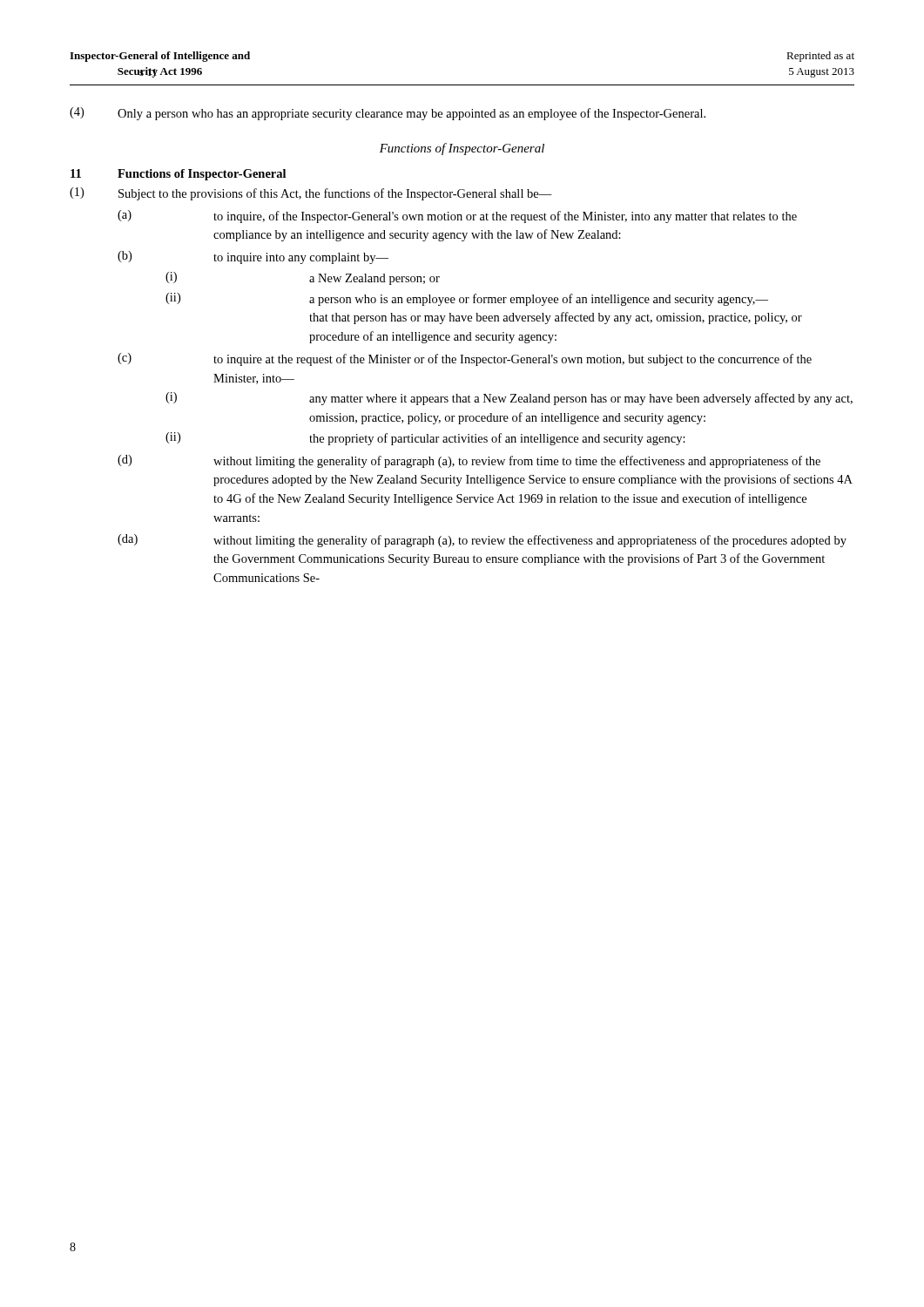Select the region starting "11 Functions of Inspector-General"
The height and width of the screenshot is (1307, 924).
tap(178, 174)
